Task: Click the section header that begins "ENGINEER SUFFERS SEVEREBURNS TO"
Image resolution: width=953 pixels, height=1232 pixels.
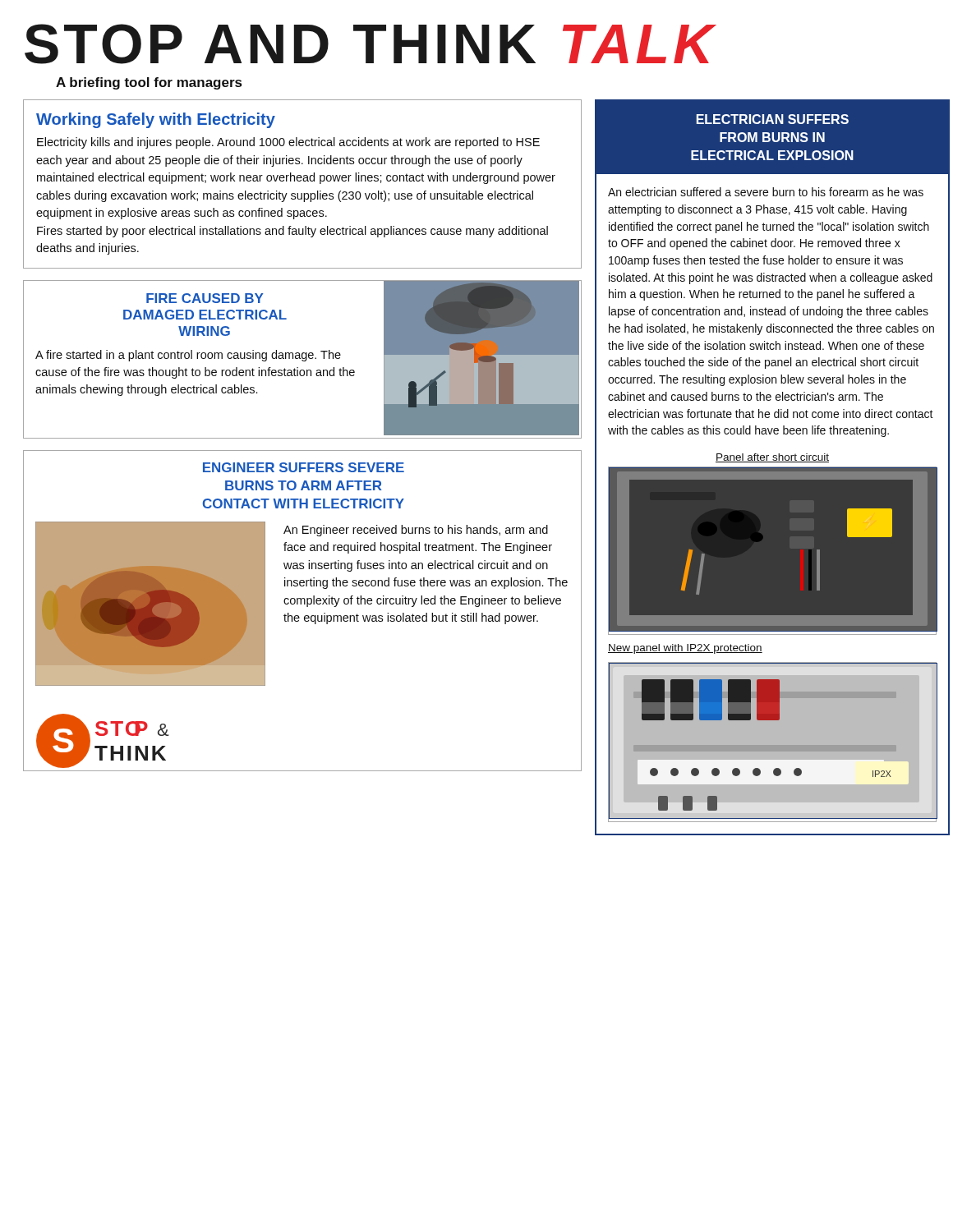Action: click(303, 486)
